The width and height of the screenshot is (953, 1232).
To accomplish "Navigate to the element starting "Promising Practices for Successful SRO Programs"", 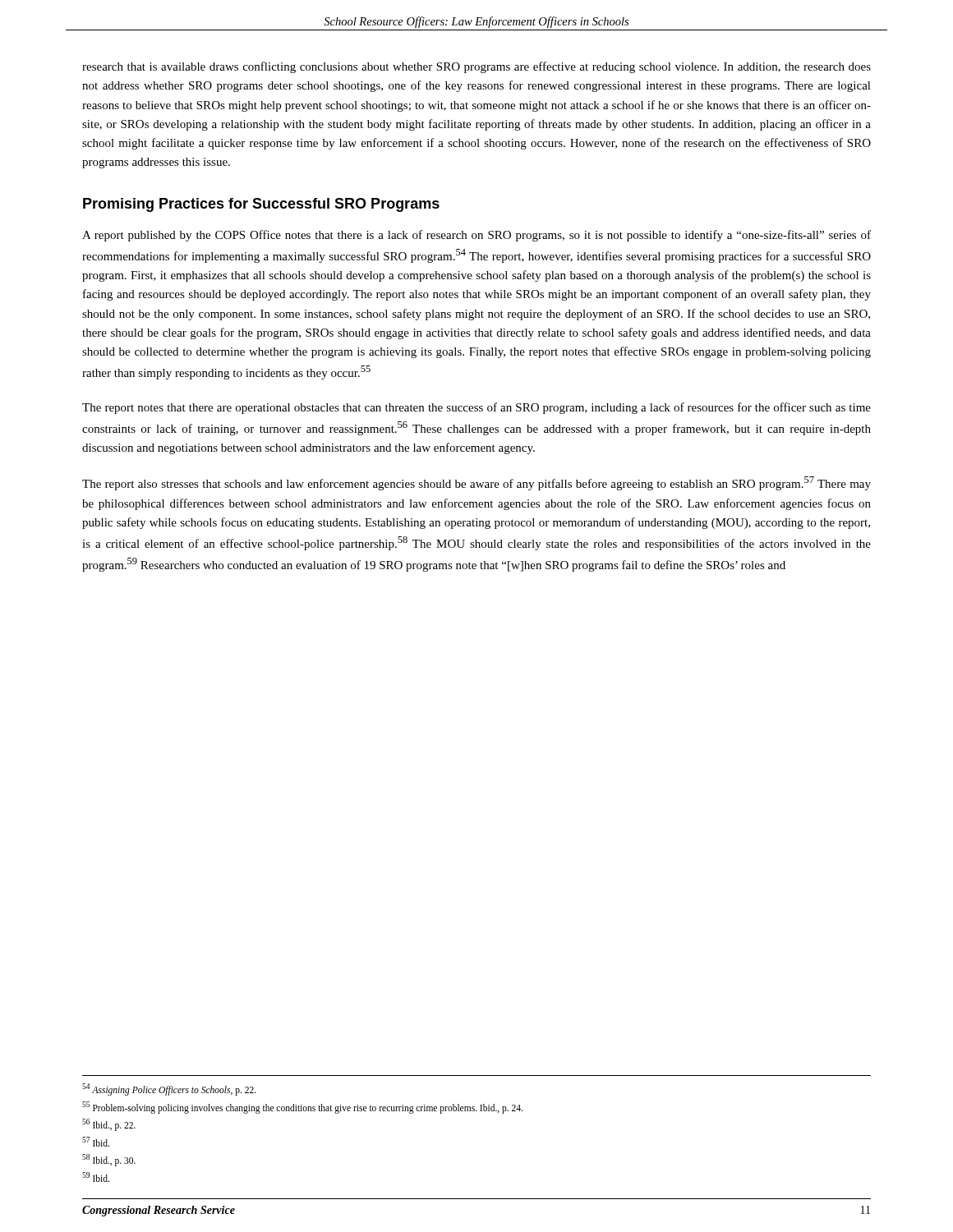I will click(261, 203).
